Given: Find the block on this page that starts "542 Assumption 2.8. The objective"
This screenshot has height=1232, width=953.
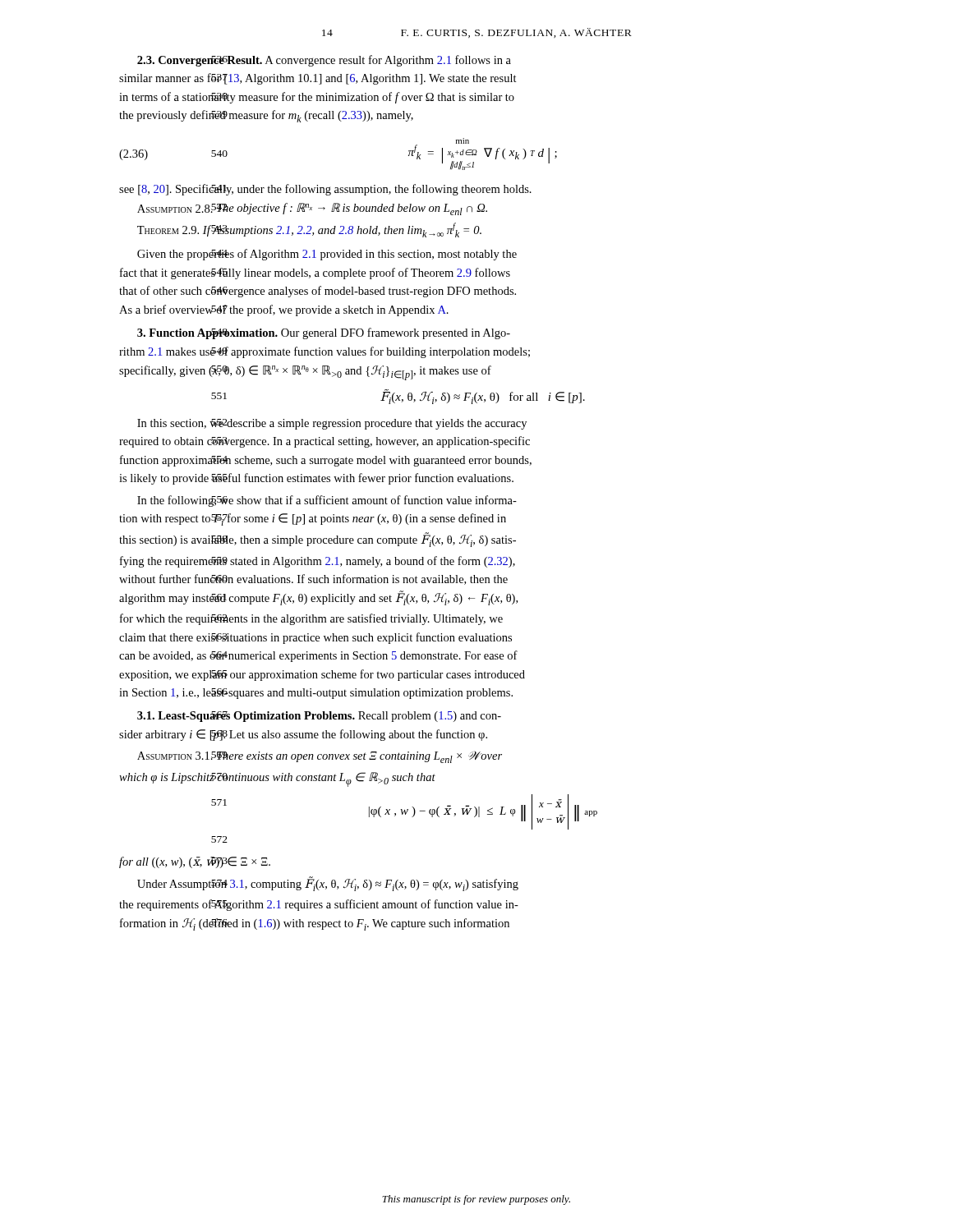Looking at the screenshot, I should click(x=304, y=208).
